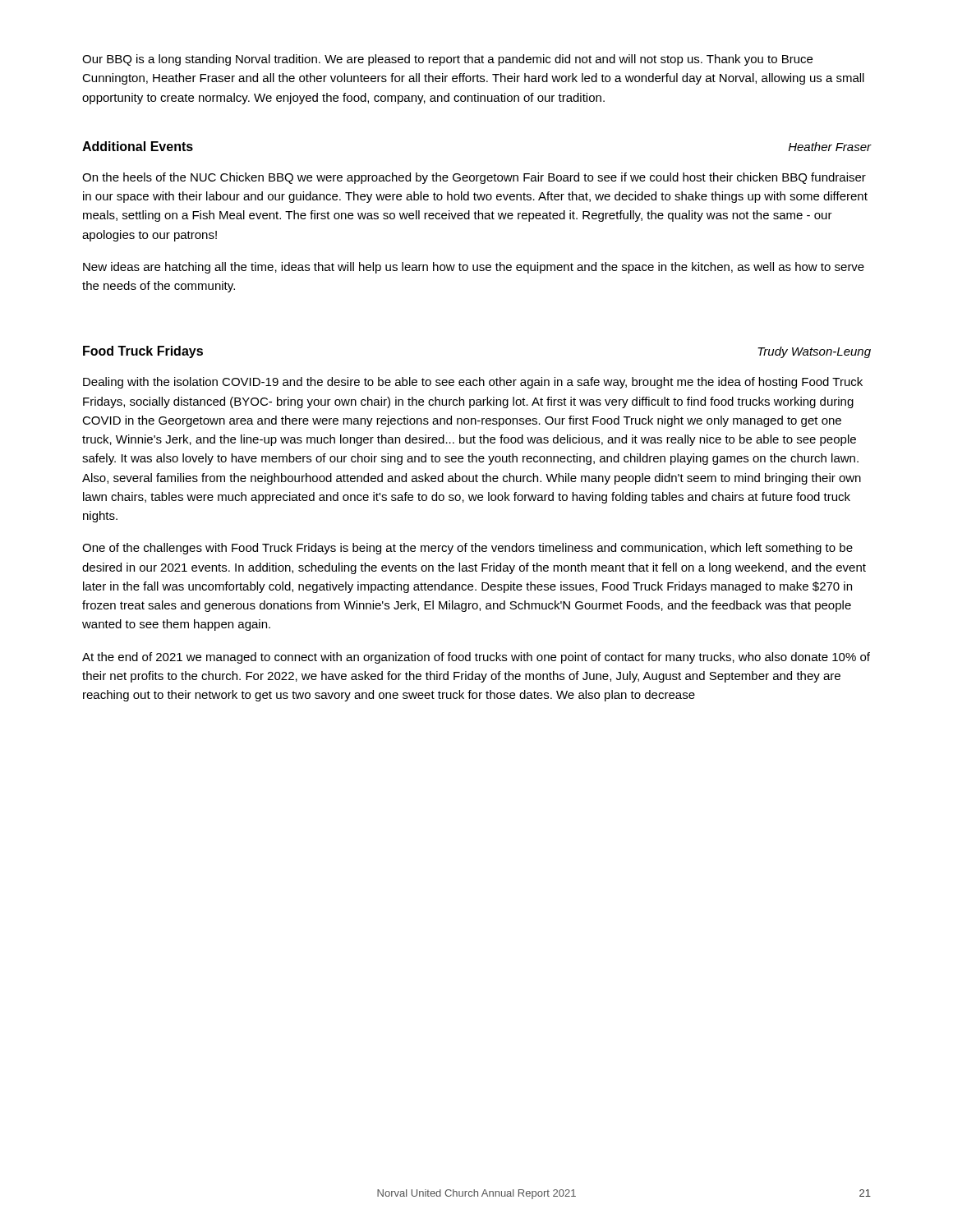Click the passage that begins "On the heels of the NUC Chicken"

pos(474,178)
